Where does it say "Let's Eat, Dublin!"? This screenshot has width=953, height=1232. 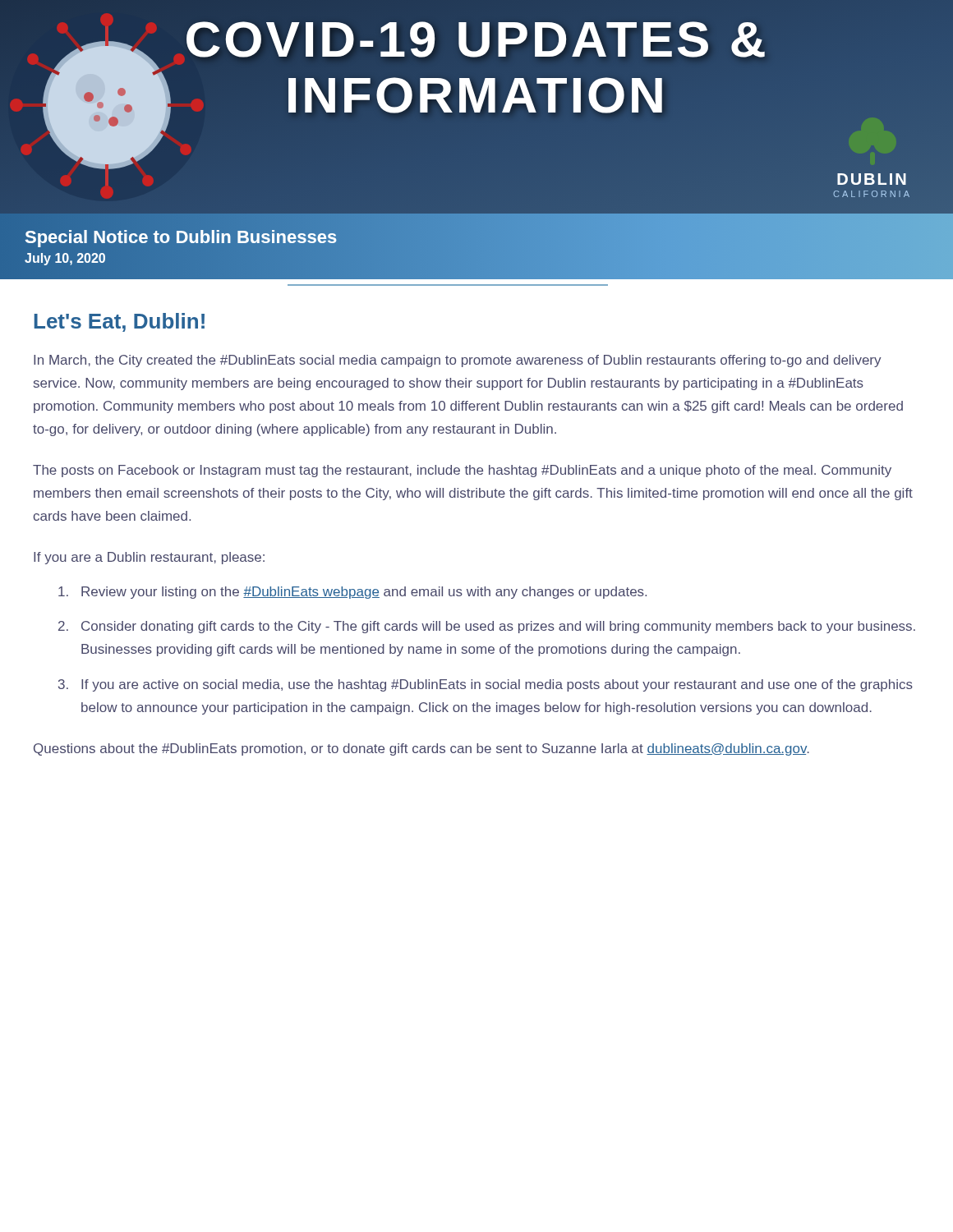point(120,321)
